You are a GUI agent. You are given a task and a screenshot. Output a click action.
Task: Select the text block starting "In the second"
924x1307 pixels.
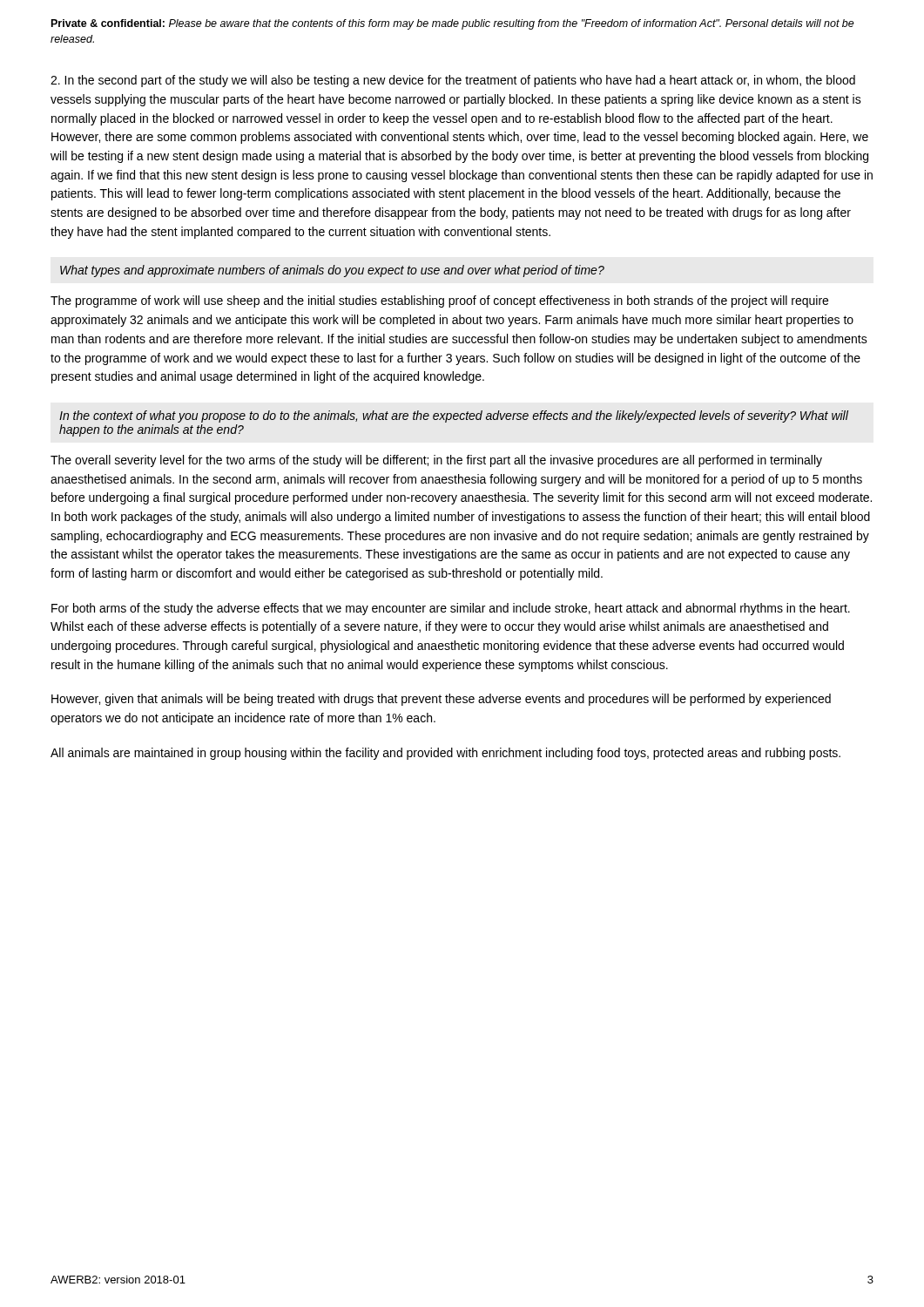pyautogui.click(x=462, y=156)
